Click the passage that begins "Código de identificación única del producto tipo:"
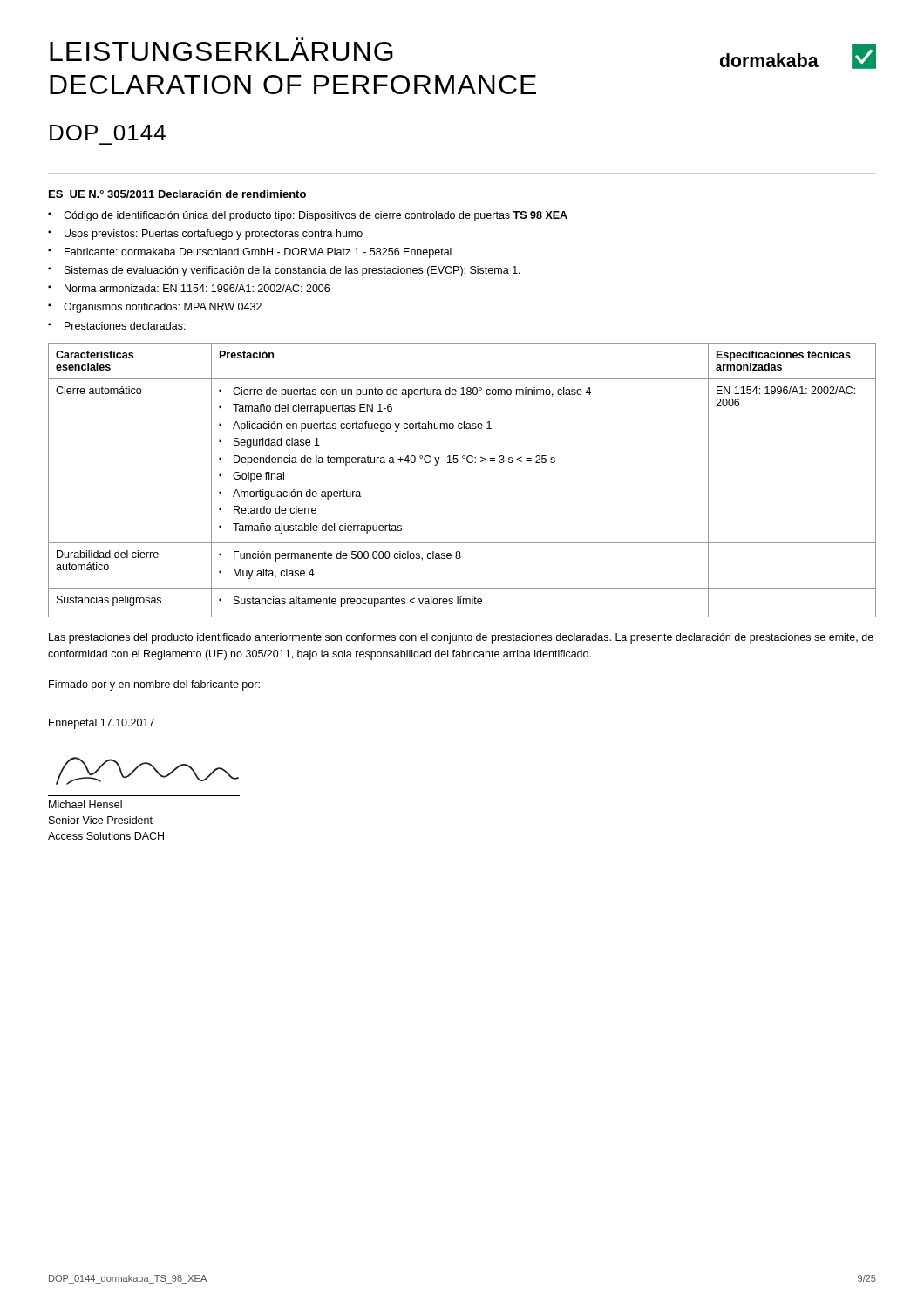924x1308 pixels. coord(316,215)
